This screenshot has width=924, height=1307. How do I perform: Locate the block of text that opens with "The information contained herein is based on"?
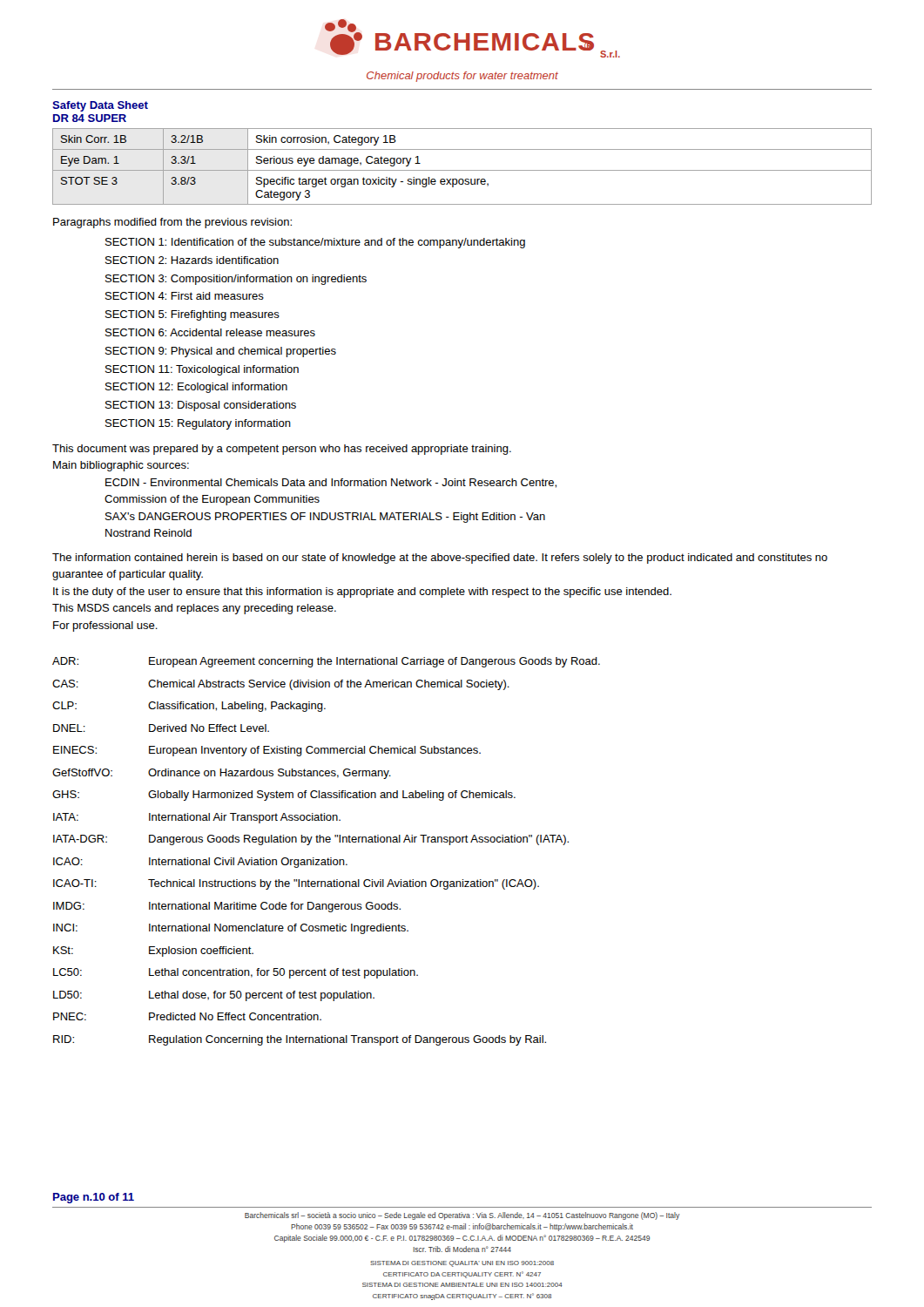(x=440, y=591)
